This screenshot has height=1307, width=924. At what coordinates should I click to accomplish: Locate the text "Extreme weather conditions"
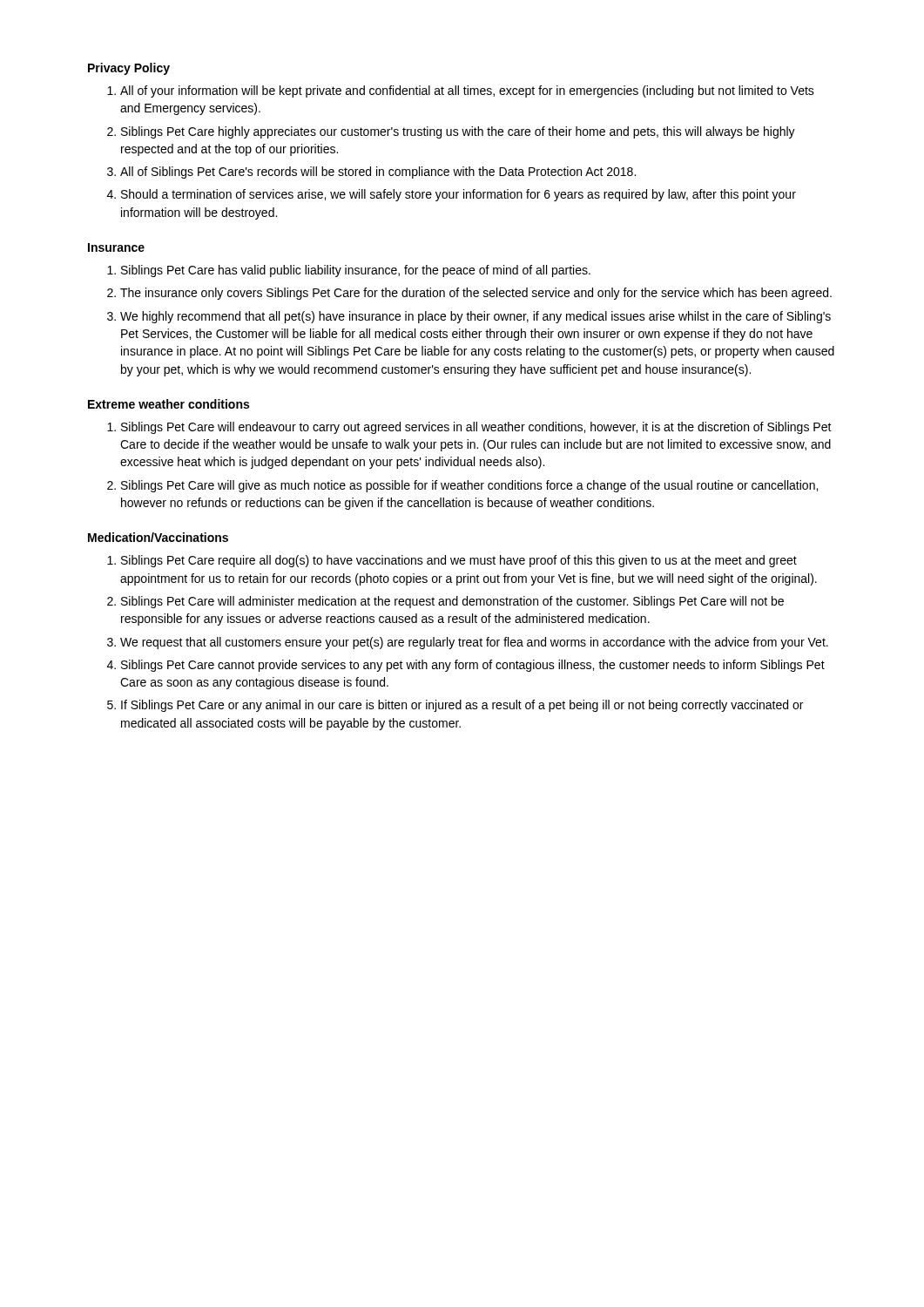168,404
